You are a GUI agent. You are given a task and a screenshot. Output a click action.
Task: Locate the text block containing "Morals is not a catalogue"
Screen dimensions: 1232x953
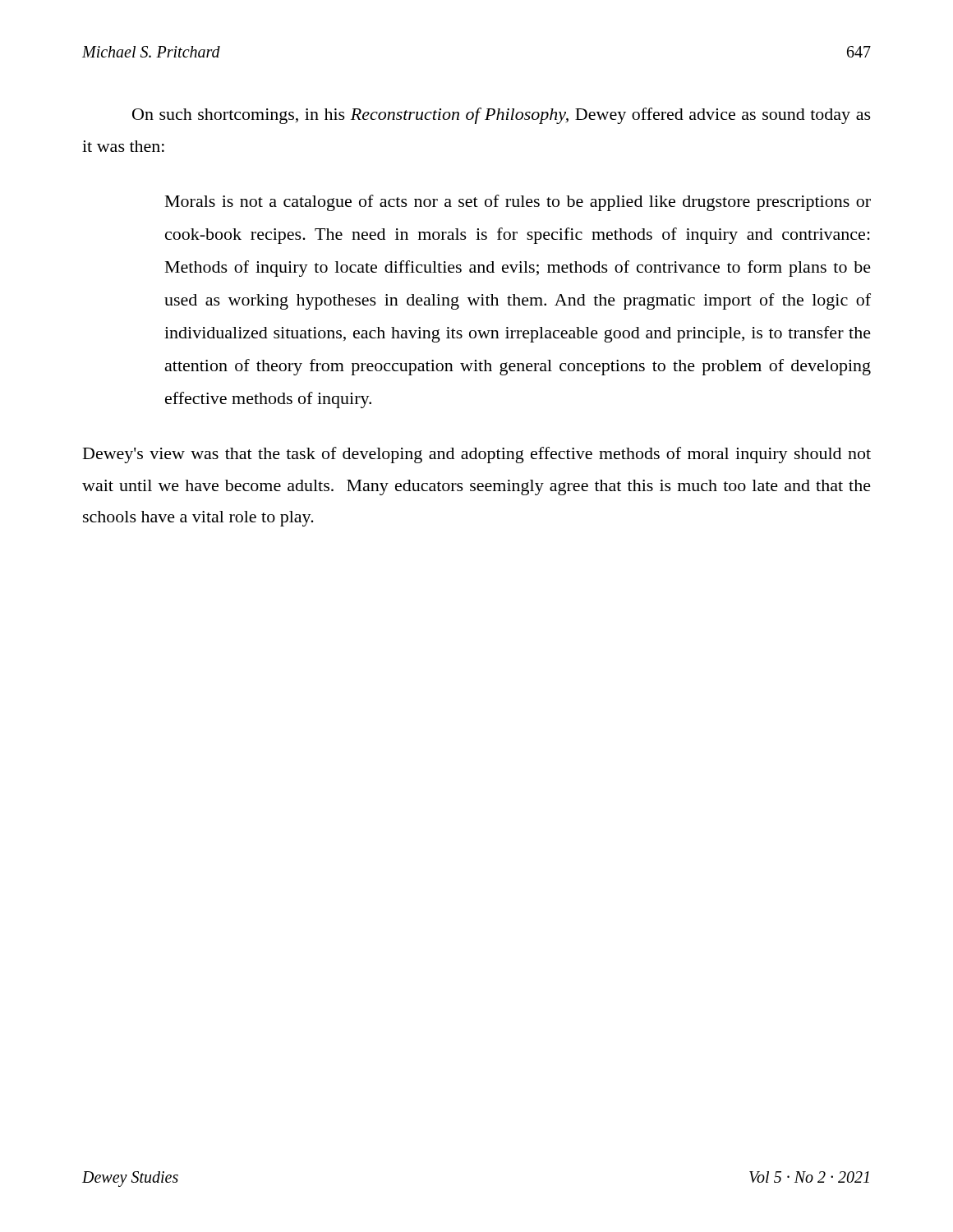[x=518, y=300]
